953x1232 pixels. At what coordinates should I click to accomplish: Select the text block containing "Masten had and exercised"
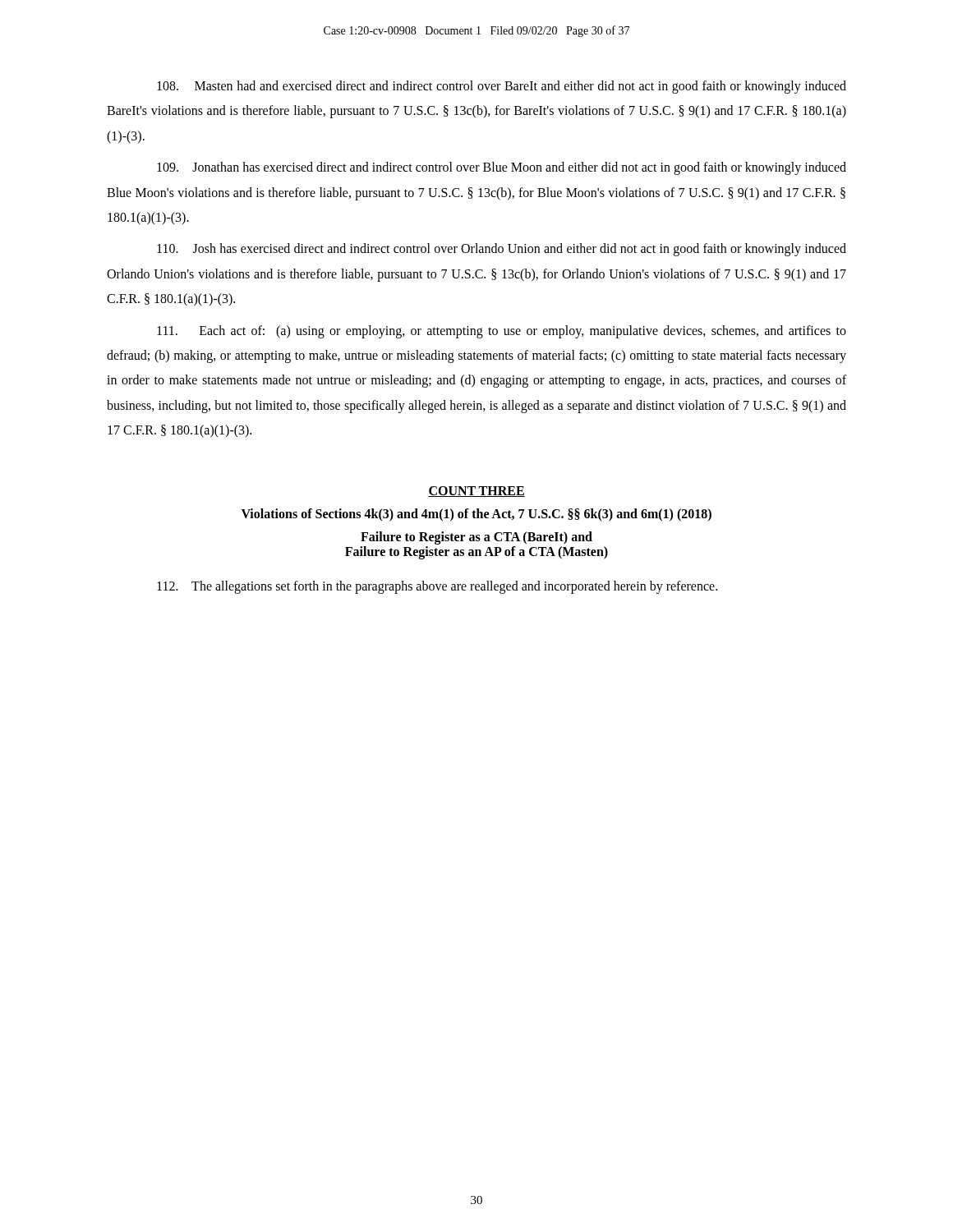tap(476, 111)
